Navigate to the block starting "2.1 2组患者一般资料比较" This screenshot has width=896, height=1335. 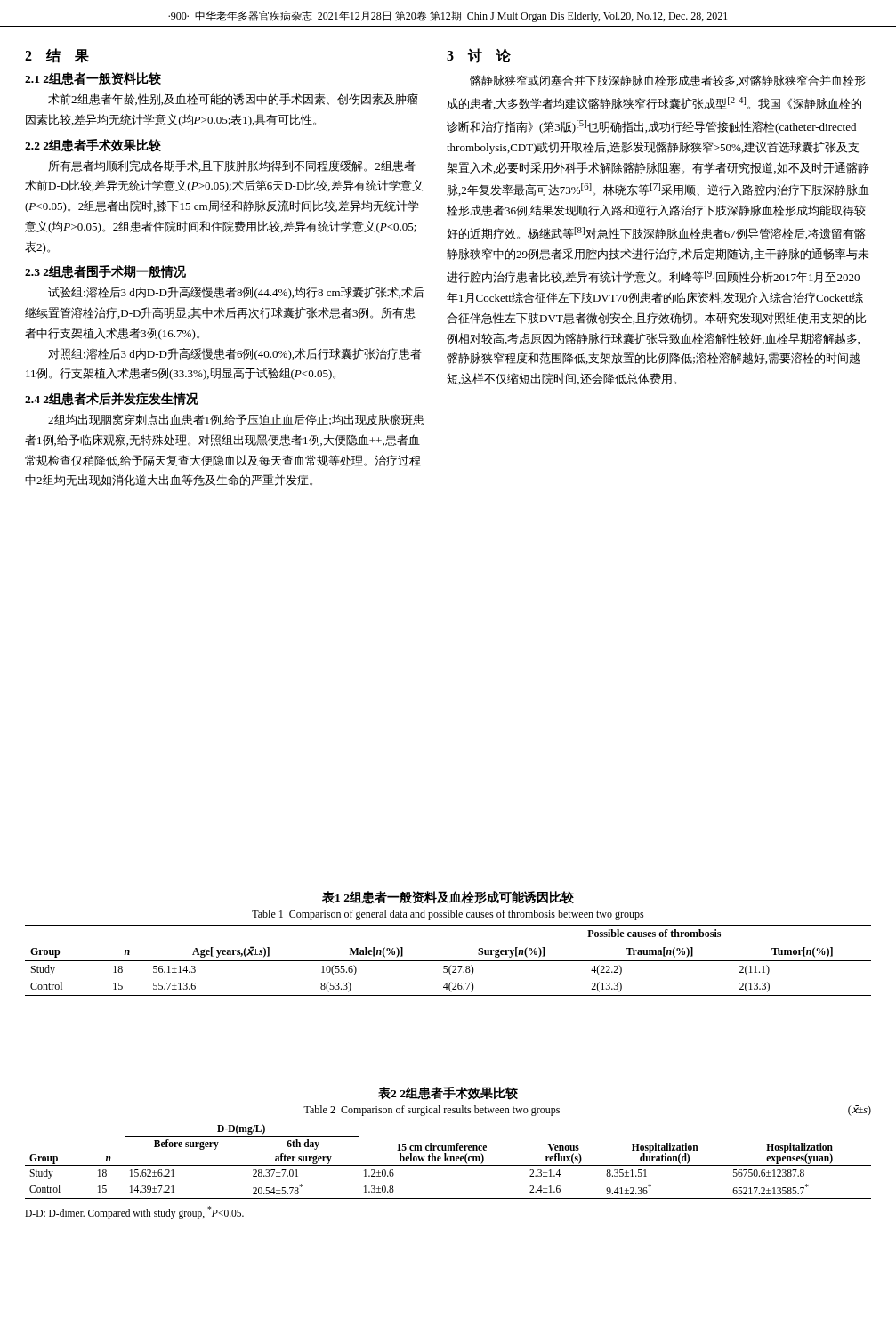click(93, 79)
